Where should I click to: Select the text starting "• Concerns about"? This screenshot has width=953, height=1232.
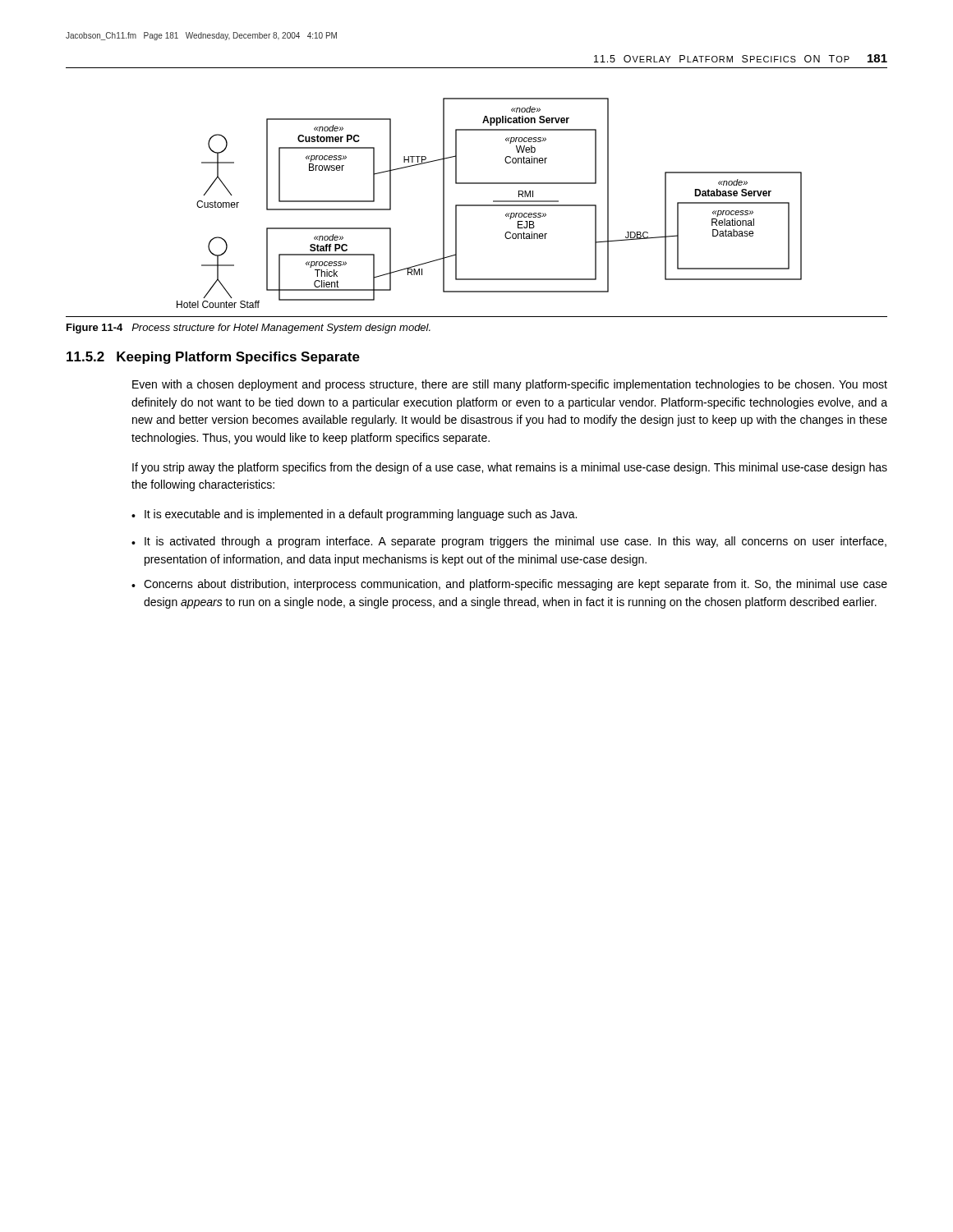tap(509, 594)
